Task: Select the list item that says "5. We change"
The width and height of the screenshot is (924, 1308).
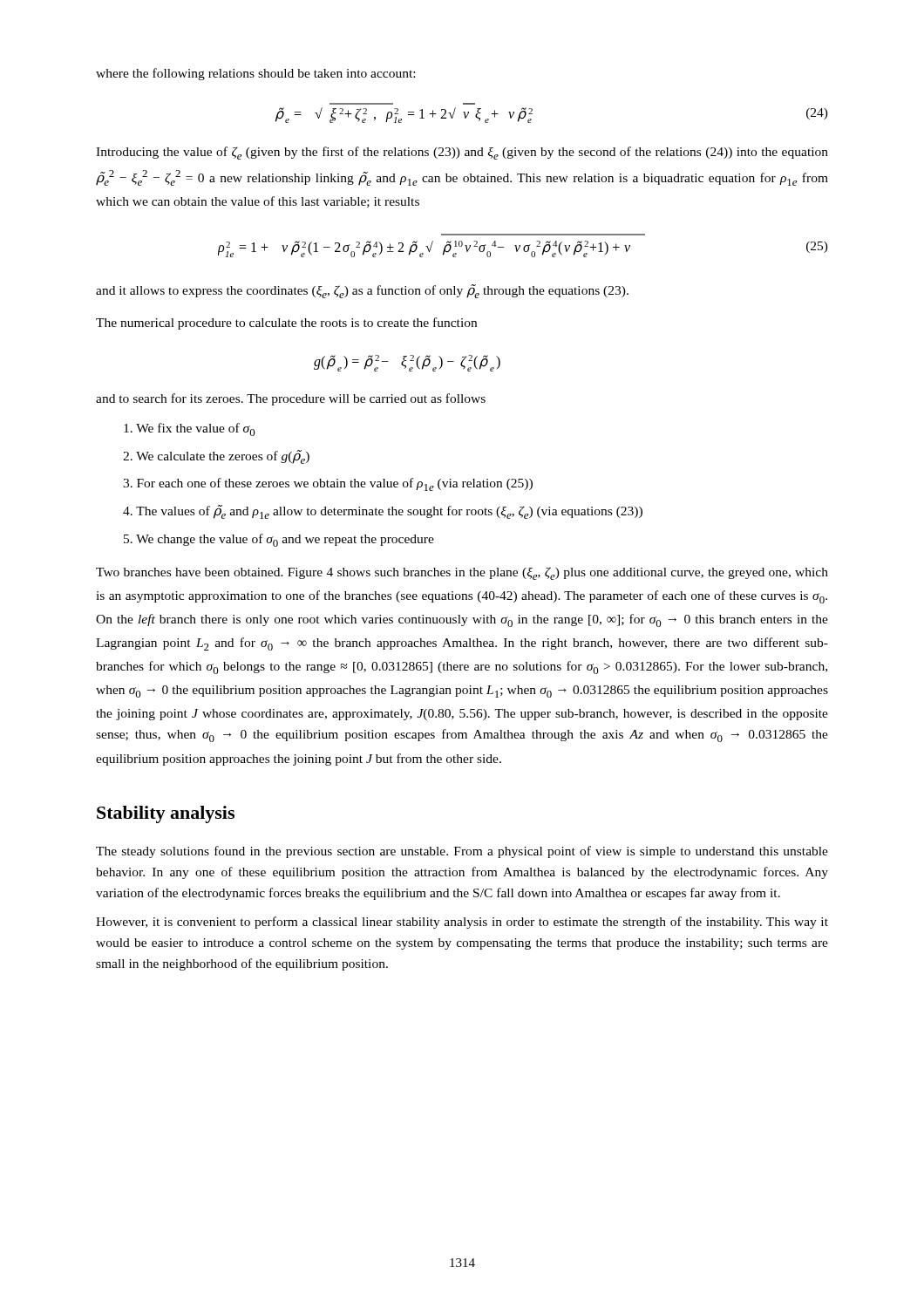Action: pos(278,540)
